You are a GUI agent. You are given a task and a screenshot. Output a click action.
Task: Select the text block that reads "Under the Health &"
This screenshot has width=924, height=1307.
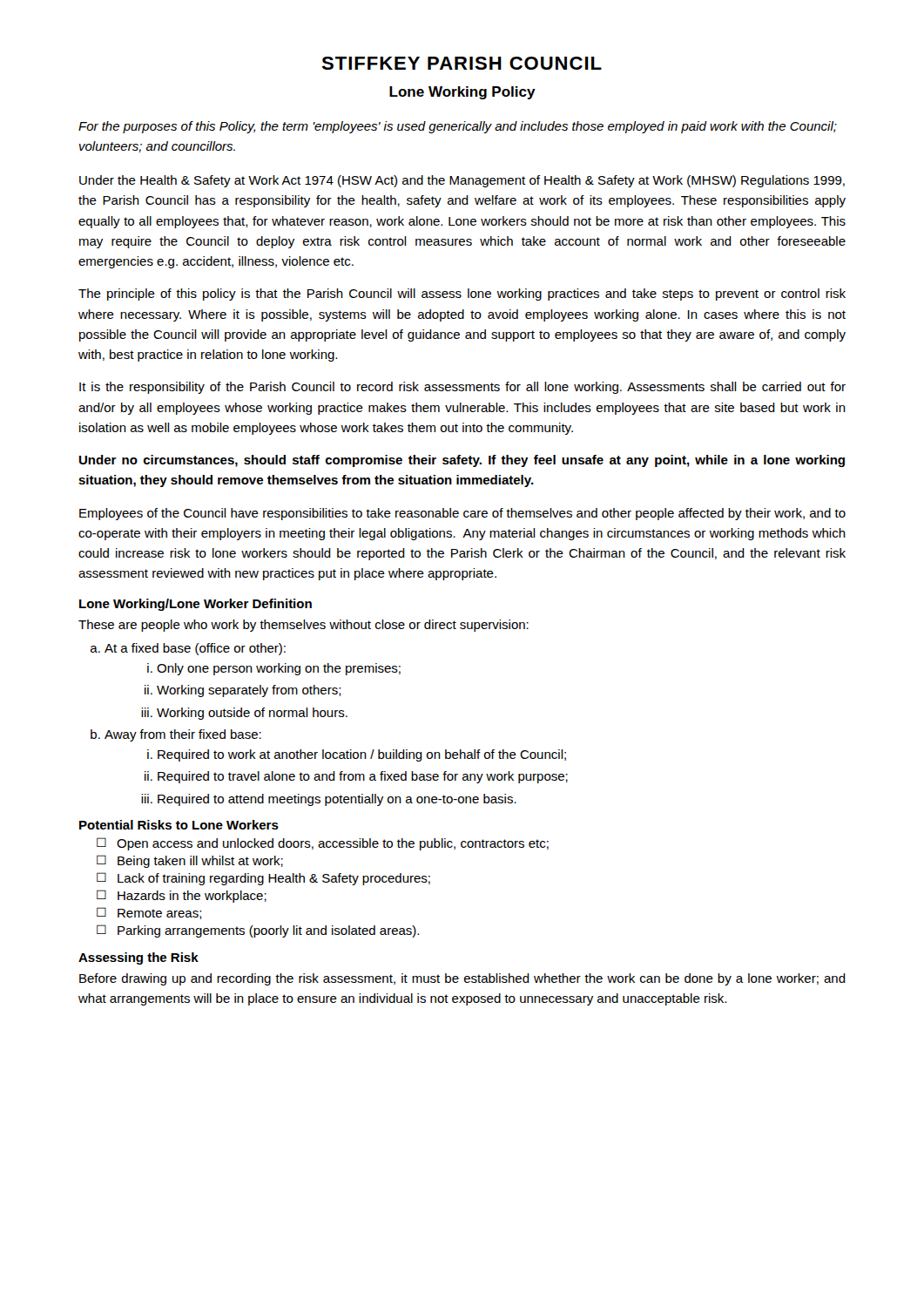[462, 220]
